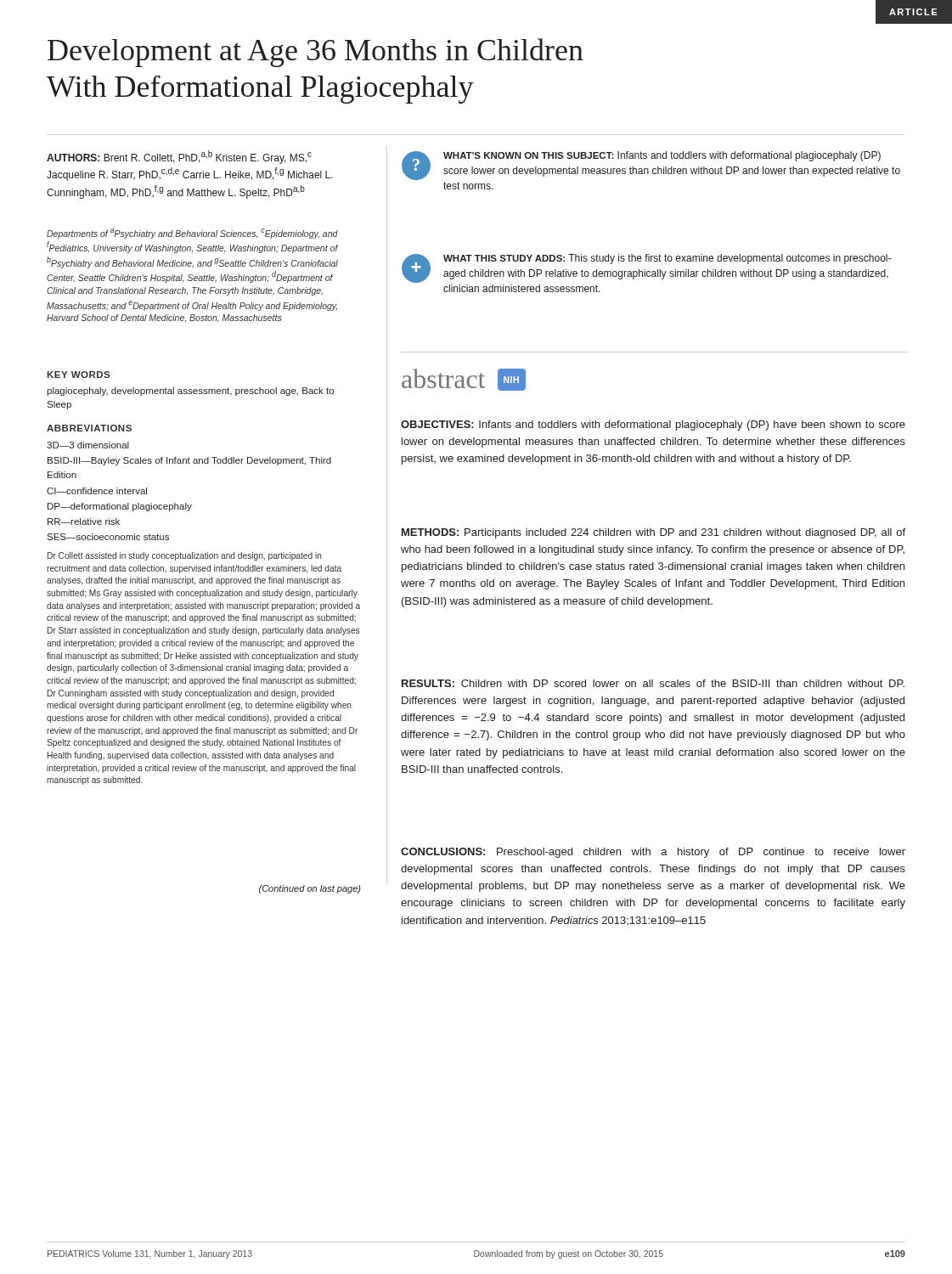Locate the text starting "Dr Collett assisted in"
The width and height of the screenshot is (952, 1274).
click(203, 668)
